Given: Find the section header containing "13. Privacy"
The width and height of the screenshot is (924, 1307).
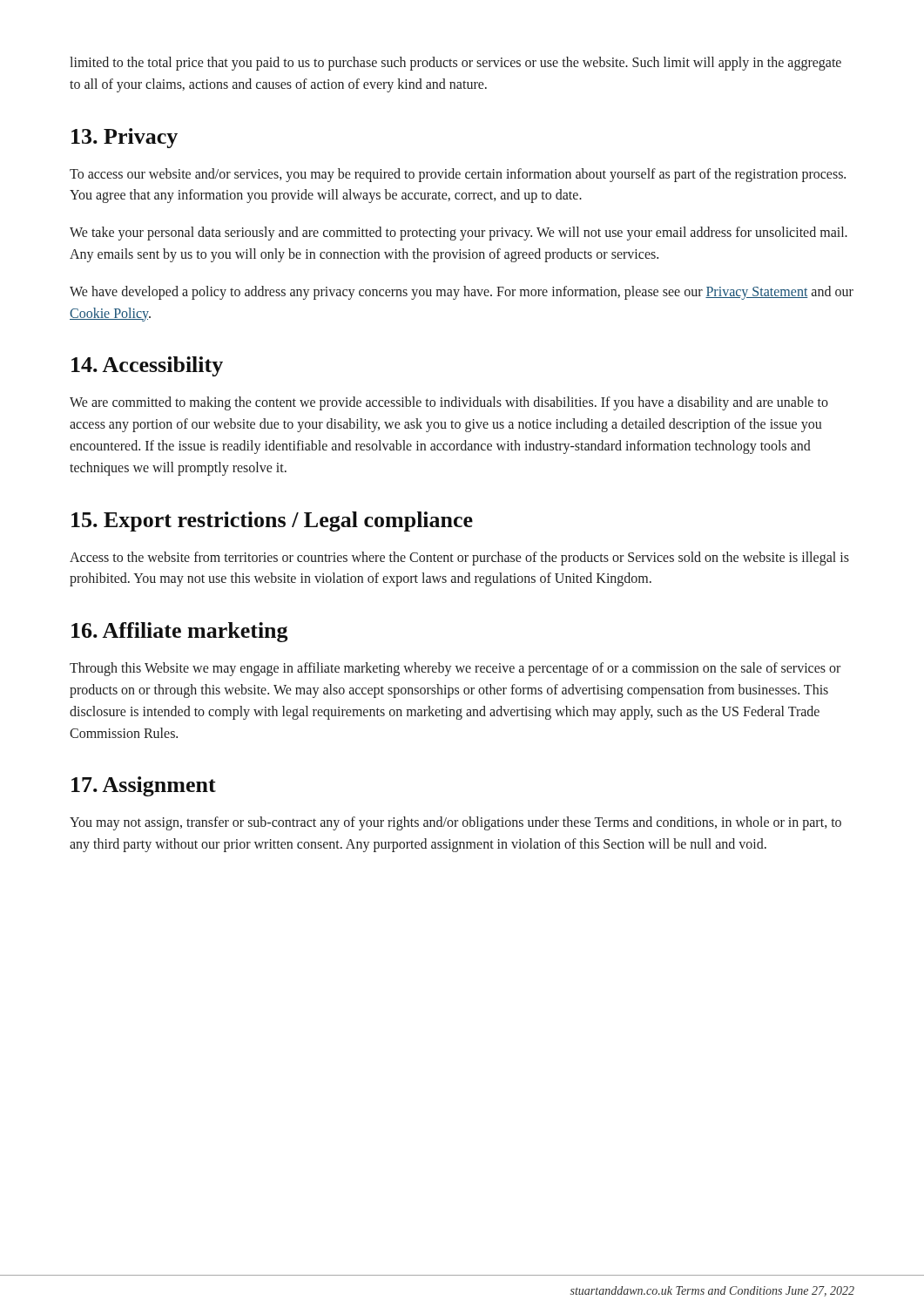Looking at the screenshot, I should pos(124,136).
